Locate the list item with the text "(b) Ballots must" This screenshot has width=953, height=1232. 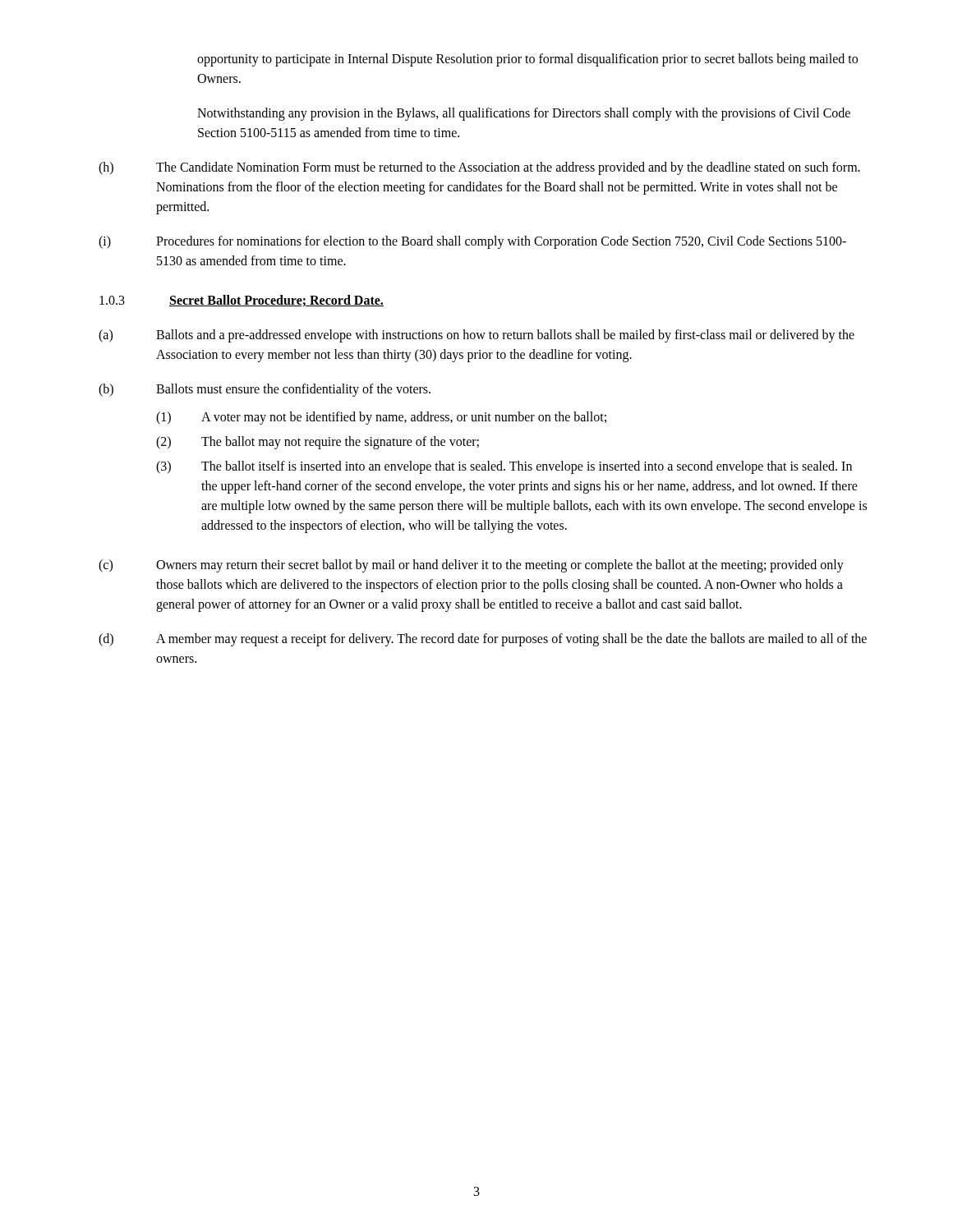pyautogui.click(x=485, y=460)
